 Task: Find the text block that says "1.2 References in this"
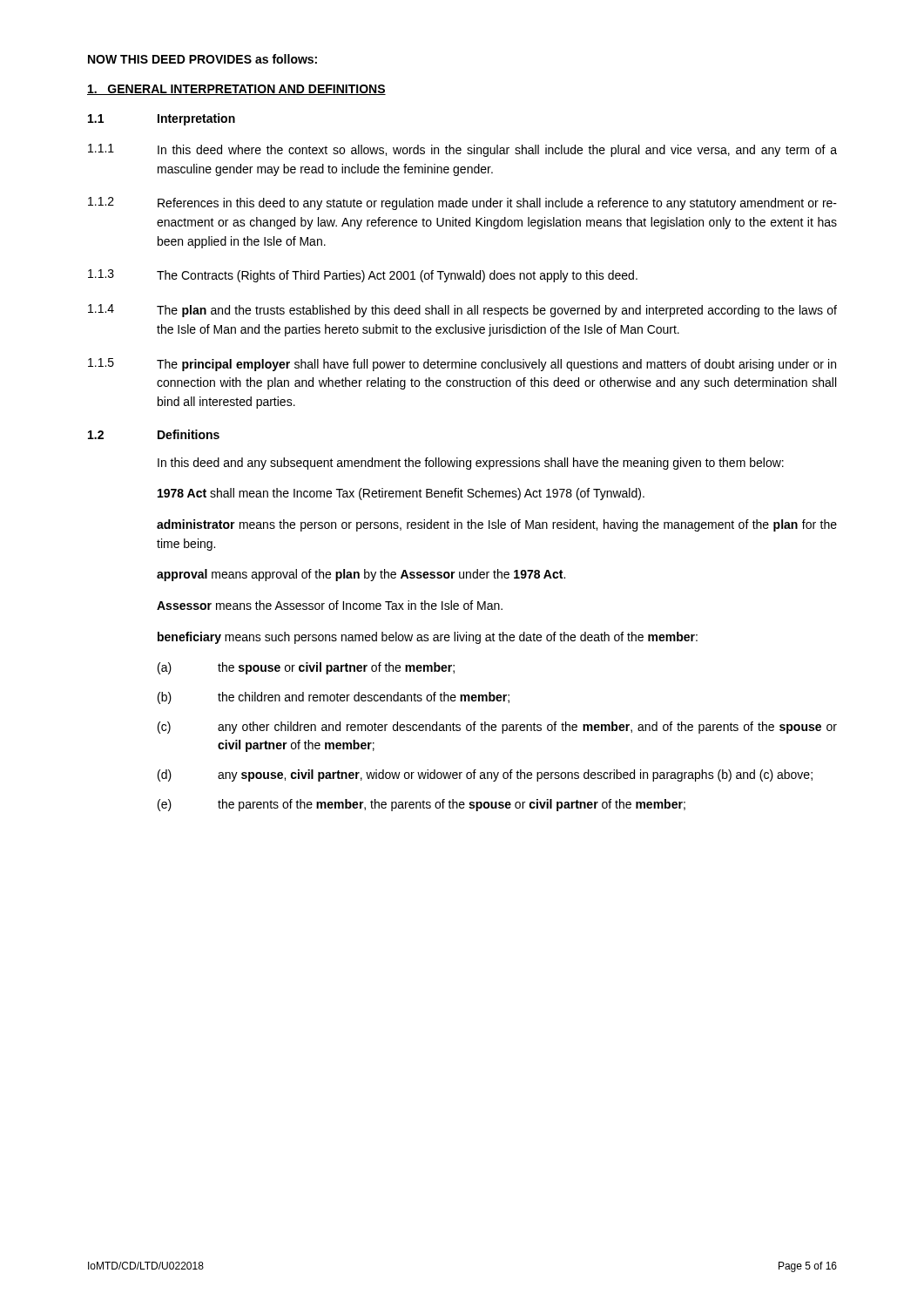pos(462,223)
